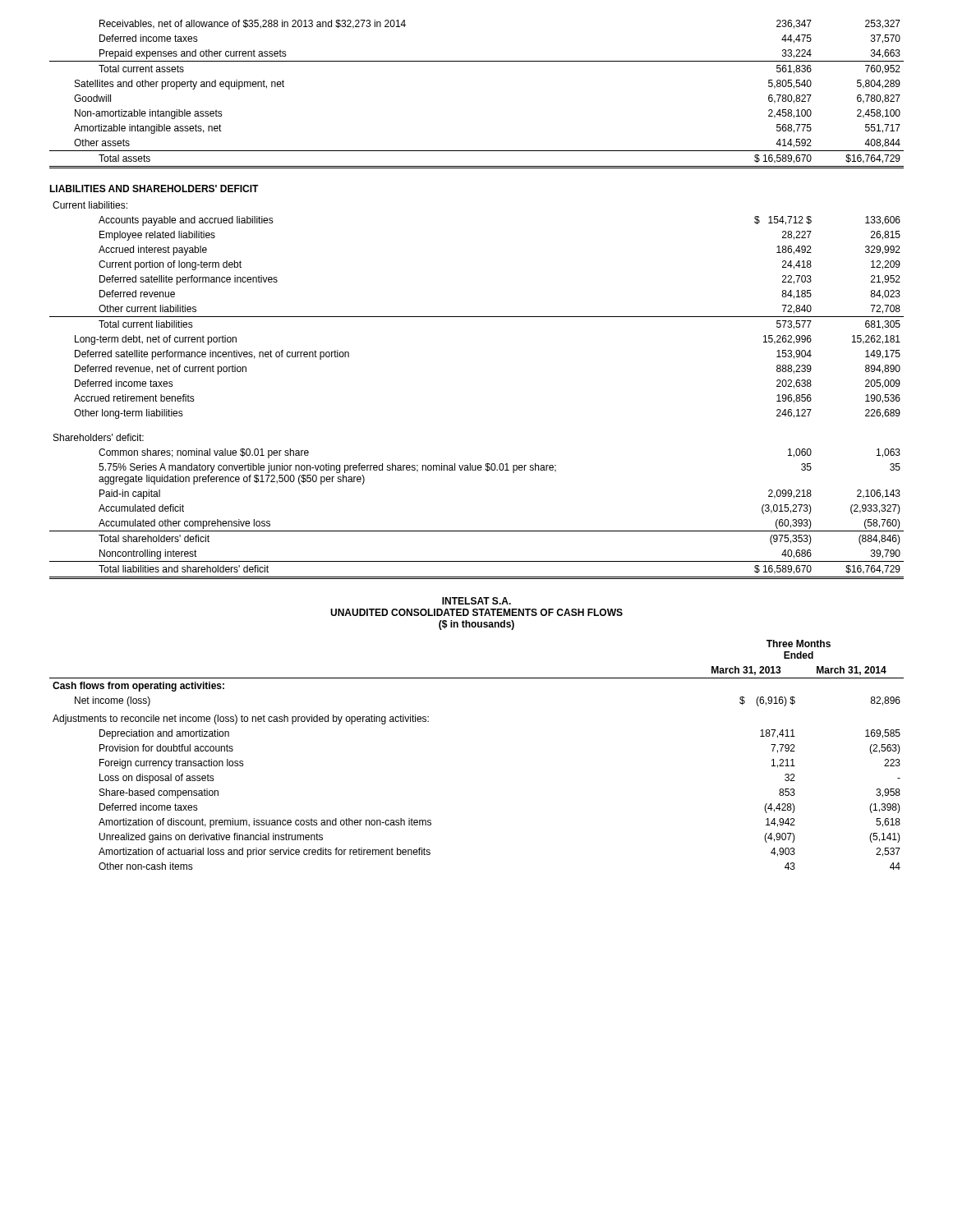Select the title that reads "INTELSAT S.A."
This screenshot has height=1232, width=953.
click(x=476, y=601)
